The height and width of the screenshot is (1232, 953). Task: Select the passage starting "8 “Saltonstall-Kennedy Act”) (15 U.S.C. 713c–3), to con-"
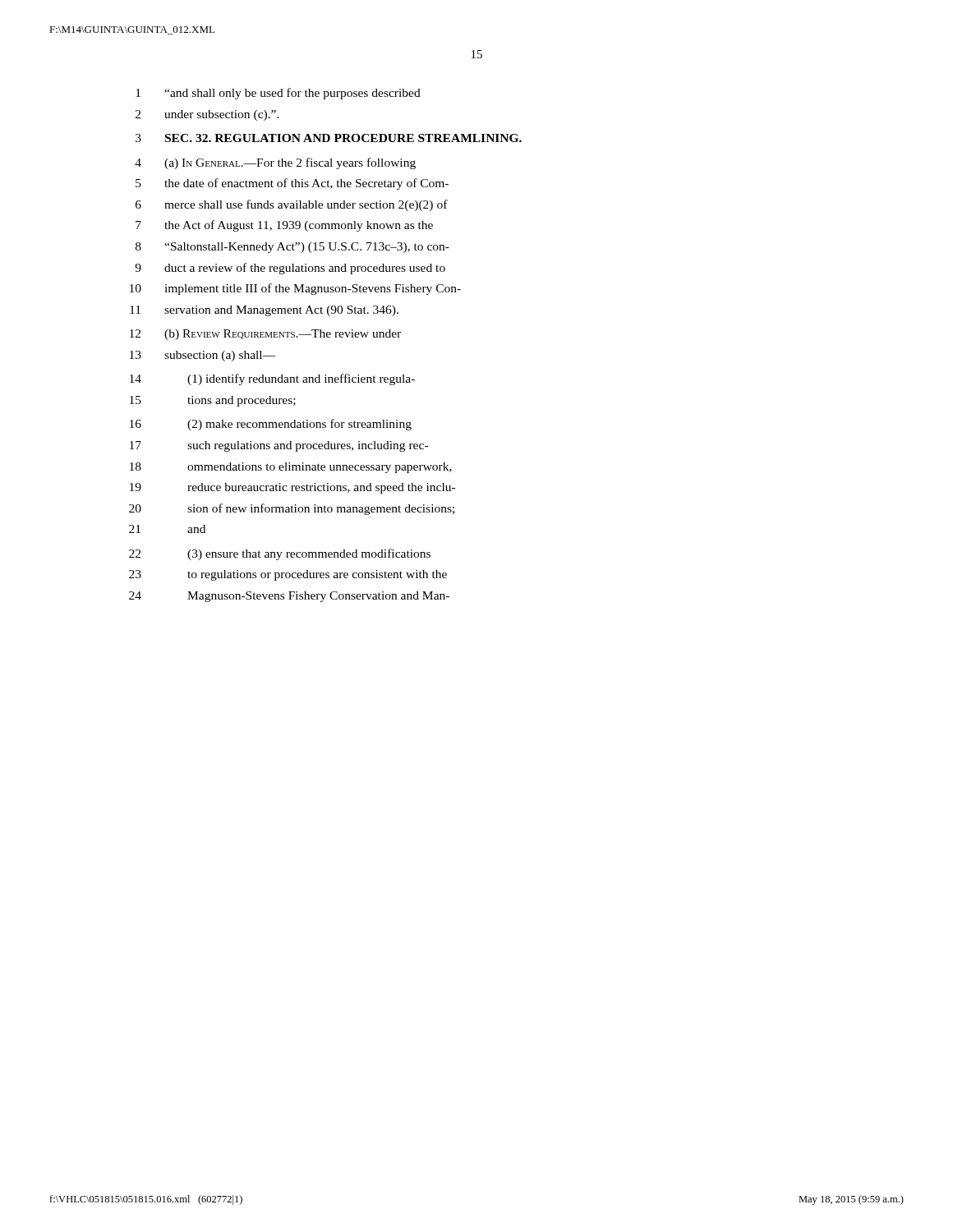435,246
